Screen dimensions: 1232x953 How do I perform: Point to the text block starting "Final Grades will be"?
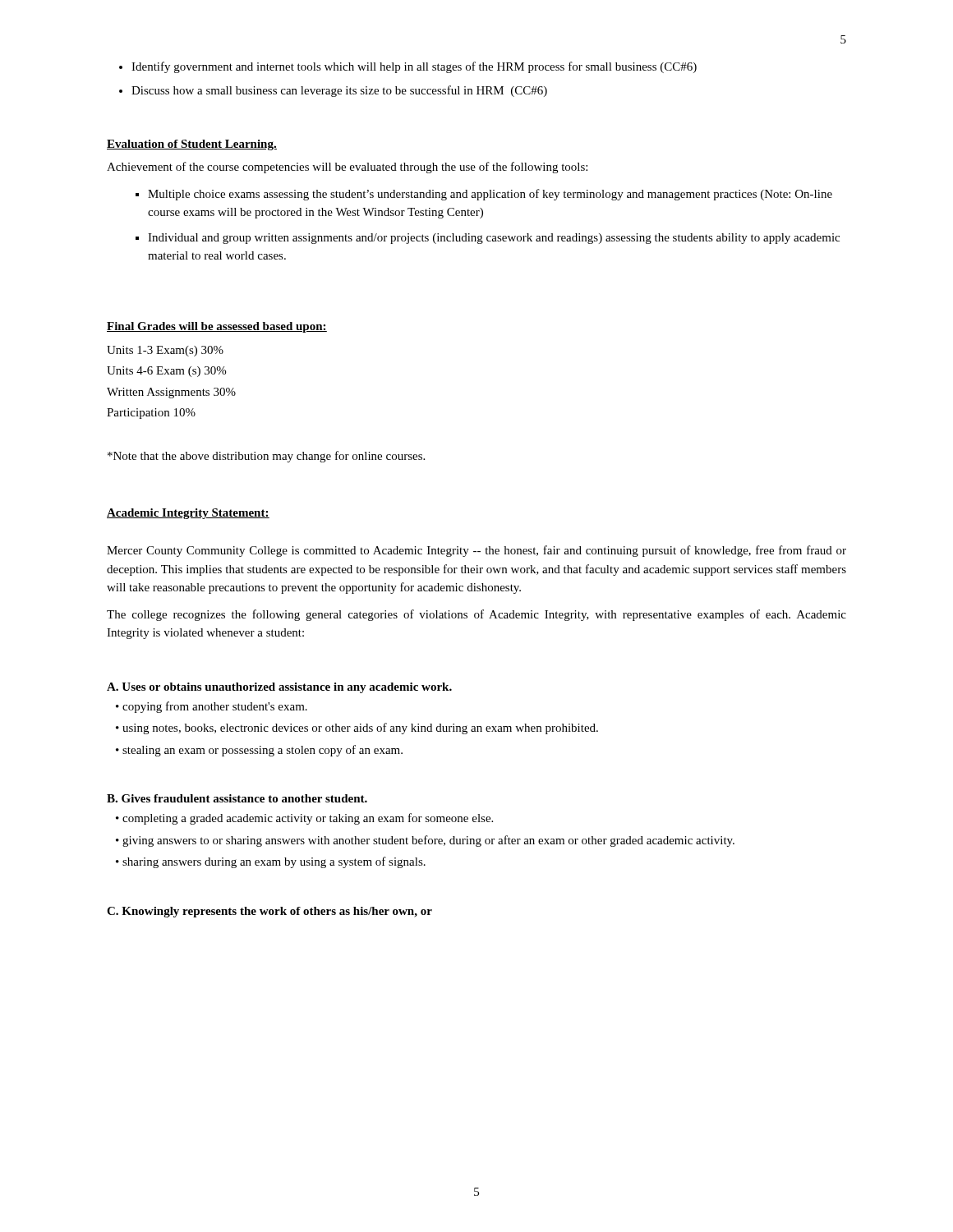tap(217, 326)
